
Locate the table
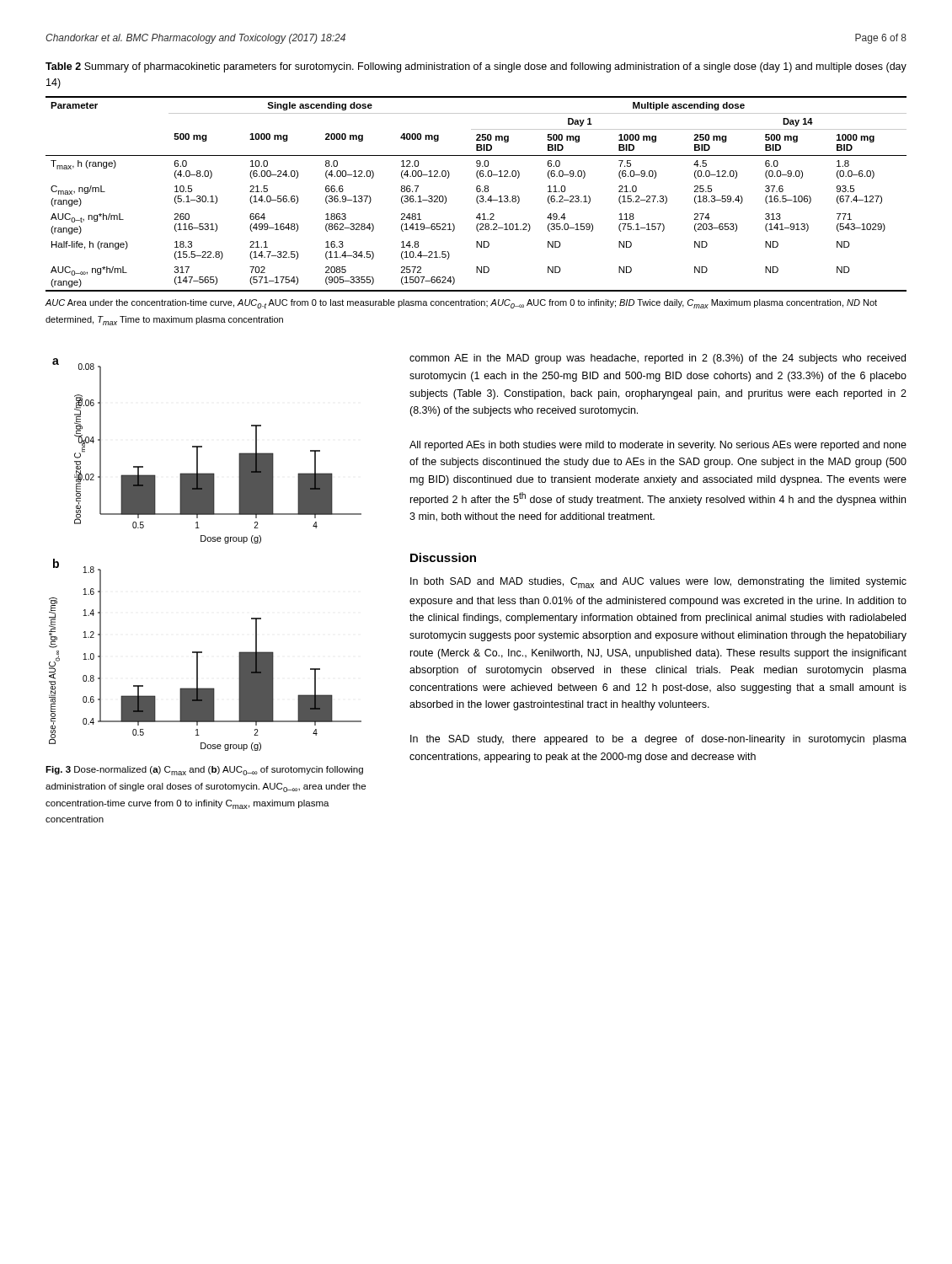coord(476,194)
